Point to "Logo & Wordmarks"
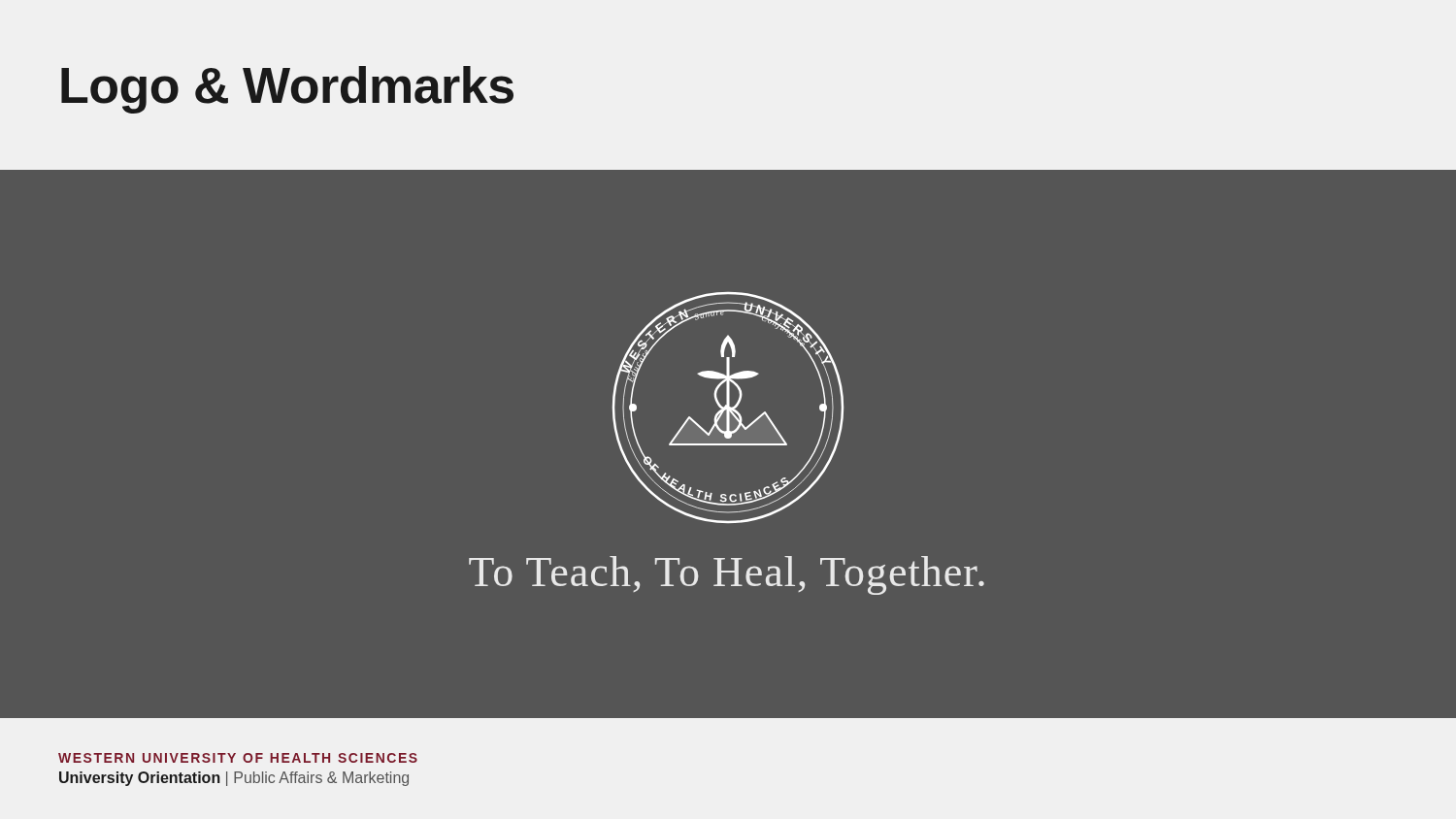The width and height of the screenshot is (1456, 819). tap(287, 85)
